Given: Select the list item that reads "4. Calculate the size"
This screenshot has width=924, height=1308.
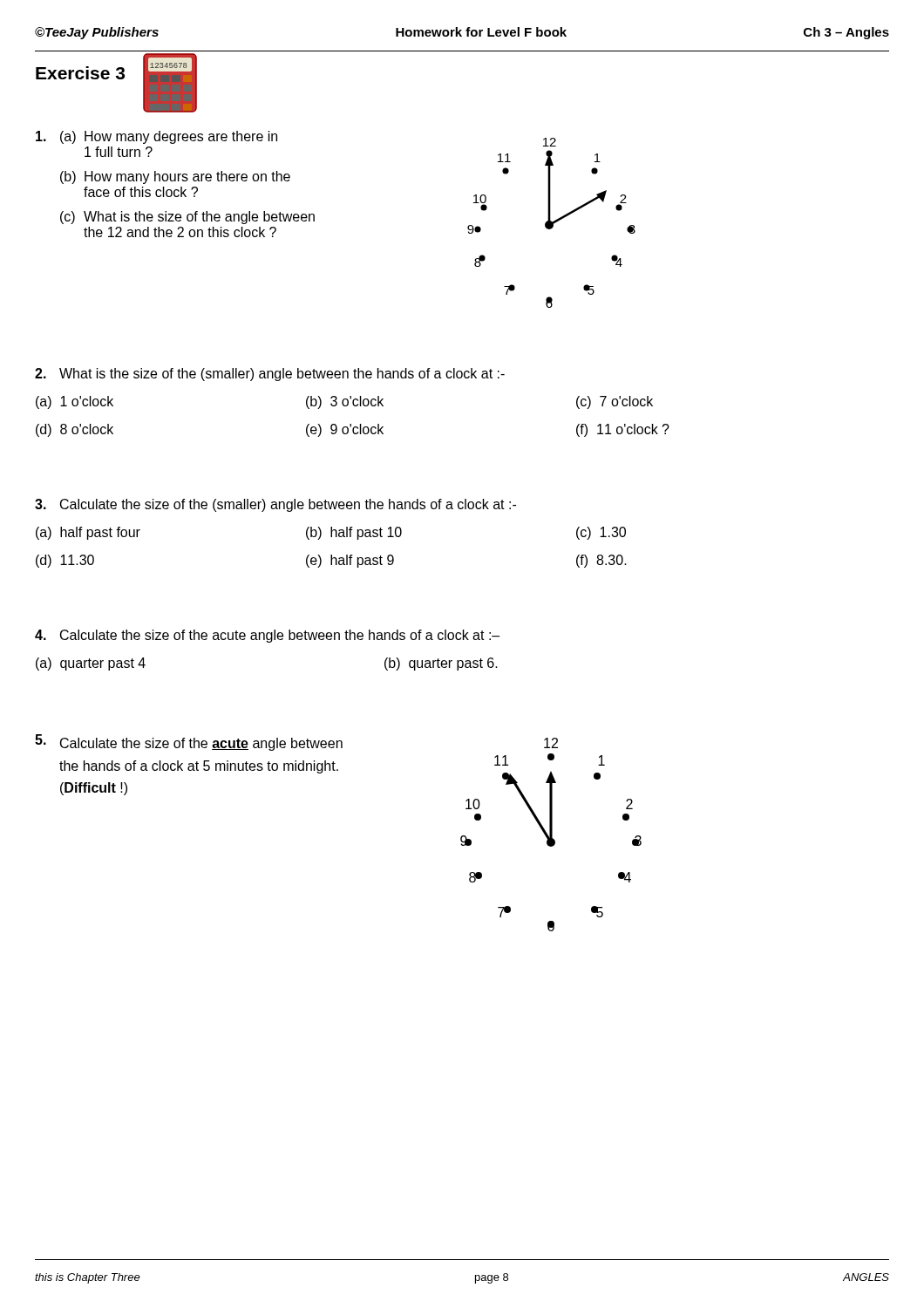Looking at the screenshot, I should (462, 650).
